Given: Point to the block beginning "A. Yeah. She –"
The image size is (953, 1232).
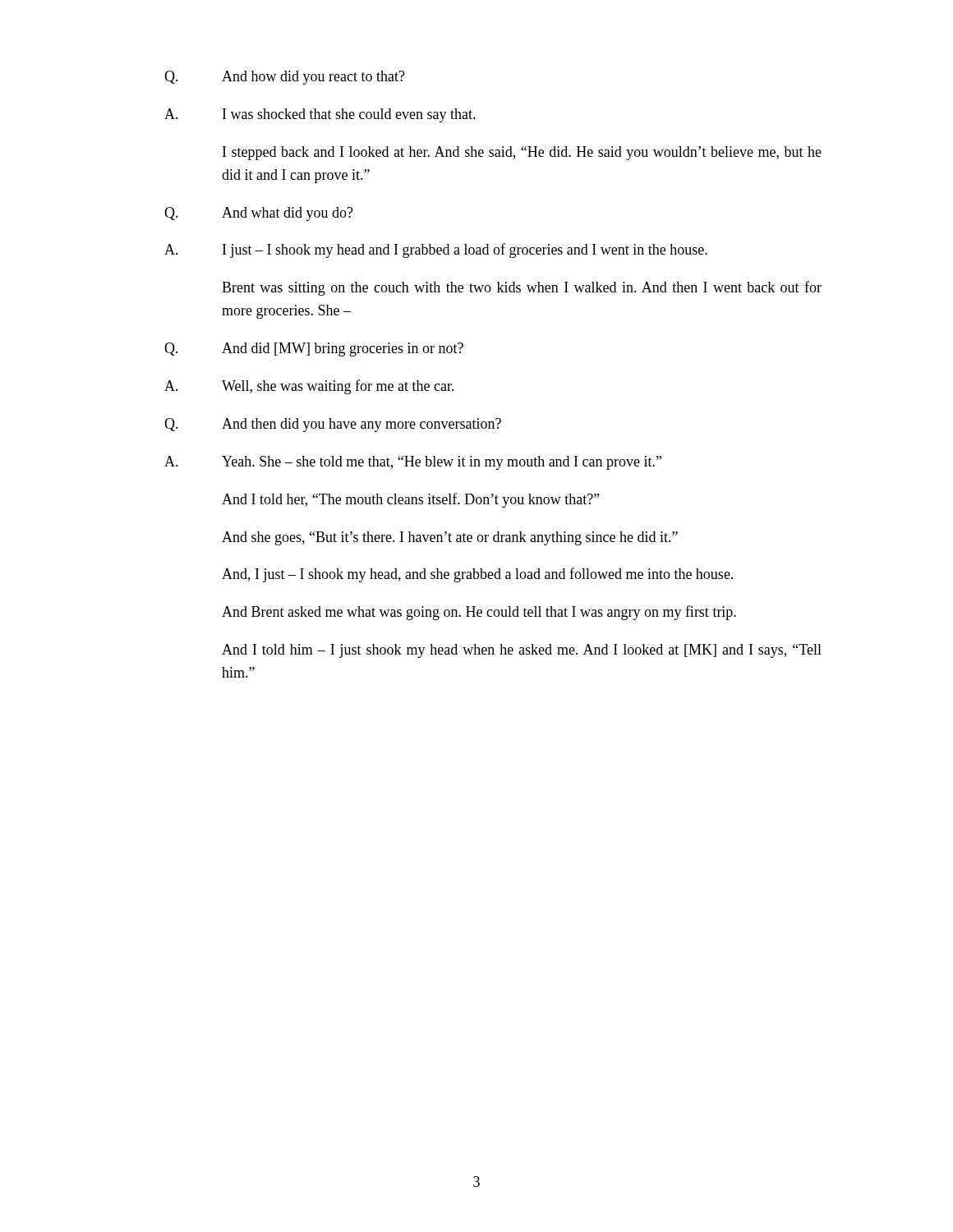Looking at the screenshot, I should coord(493,462).
